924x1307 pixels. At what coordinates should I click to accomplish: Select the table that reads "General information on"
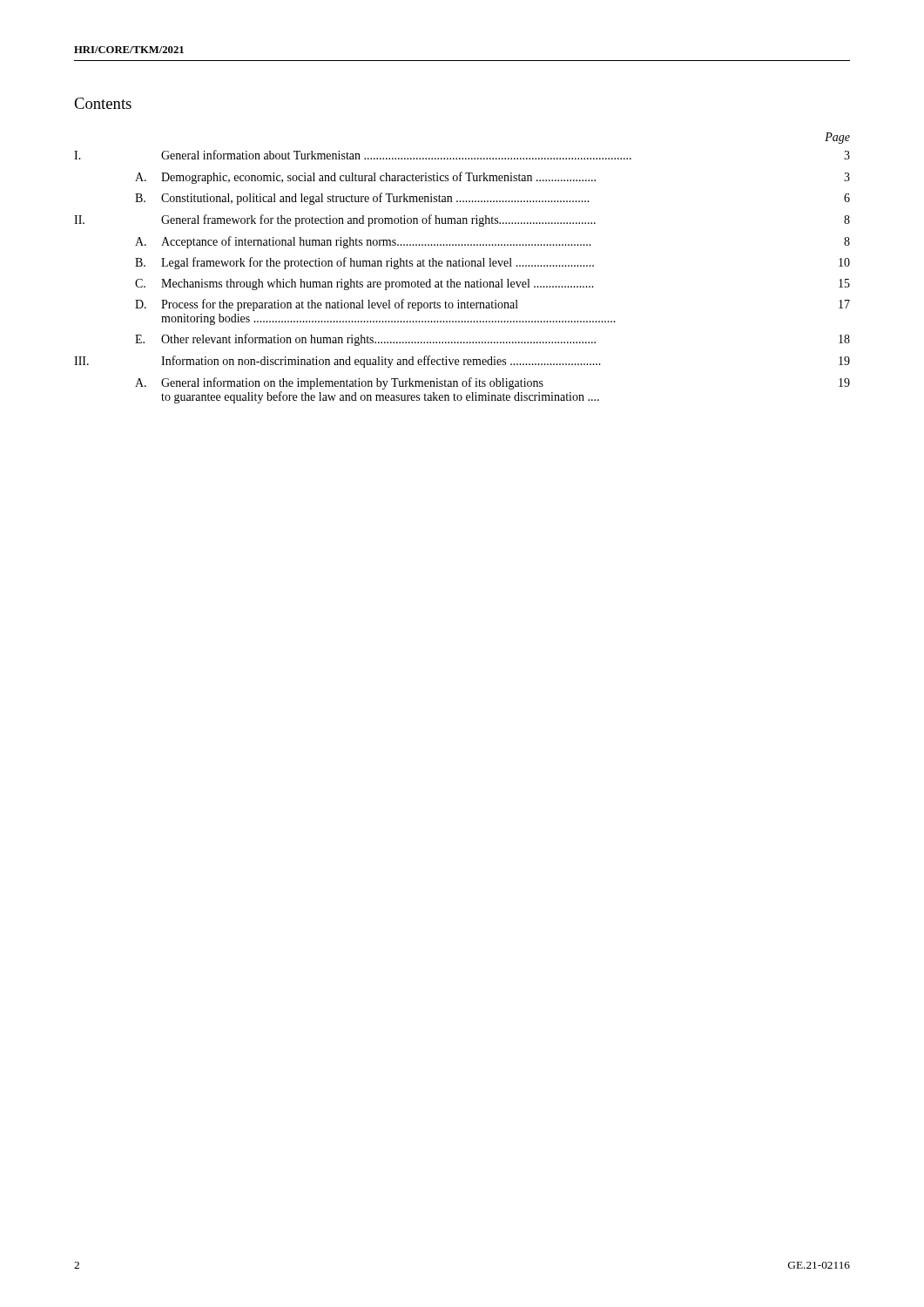[x=462, y=269]
